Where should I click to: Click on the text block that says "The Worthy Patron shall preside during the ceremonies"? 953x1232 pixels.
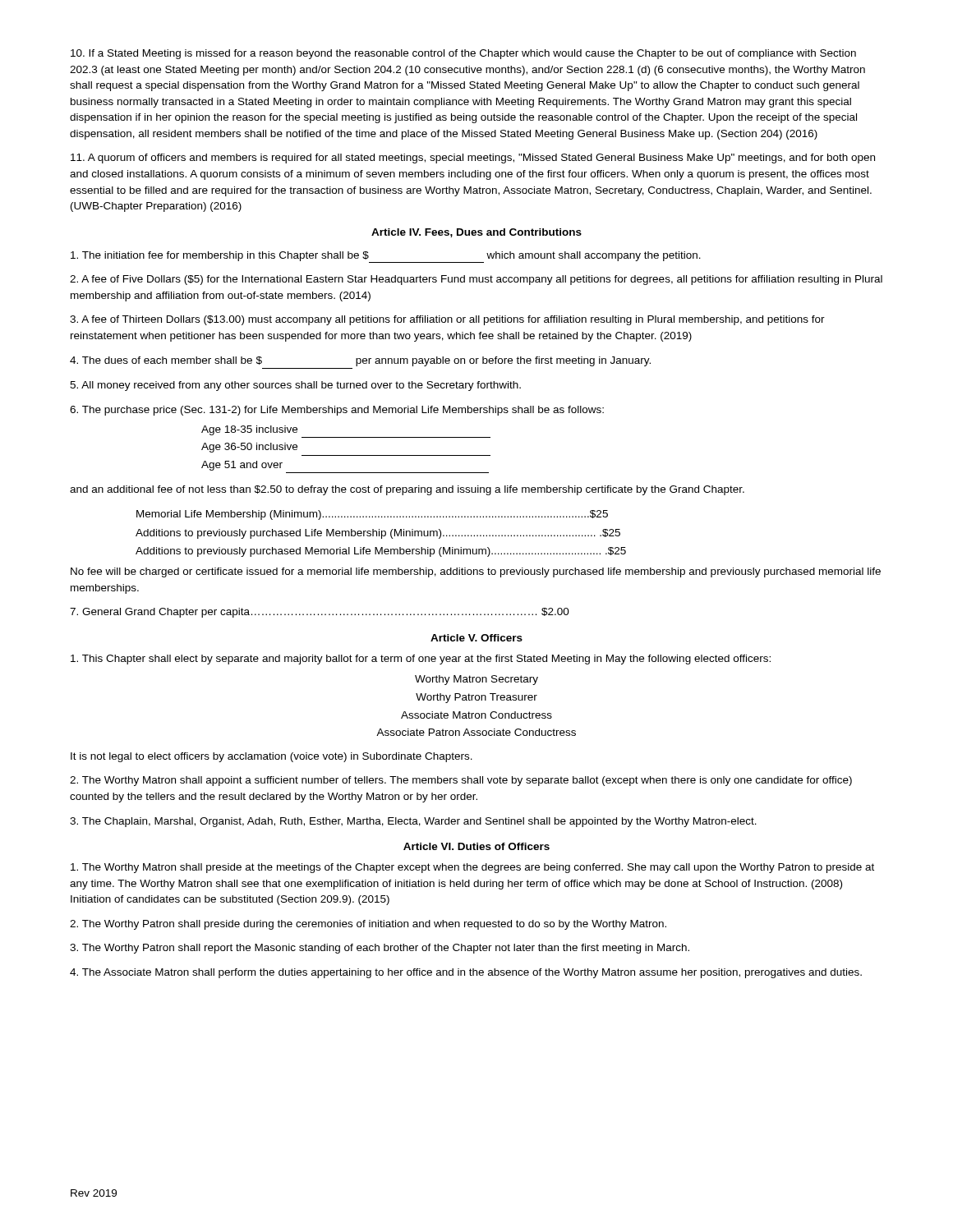476,924
